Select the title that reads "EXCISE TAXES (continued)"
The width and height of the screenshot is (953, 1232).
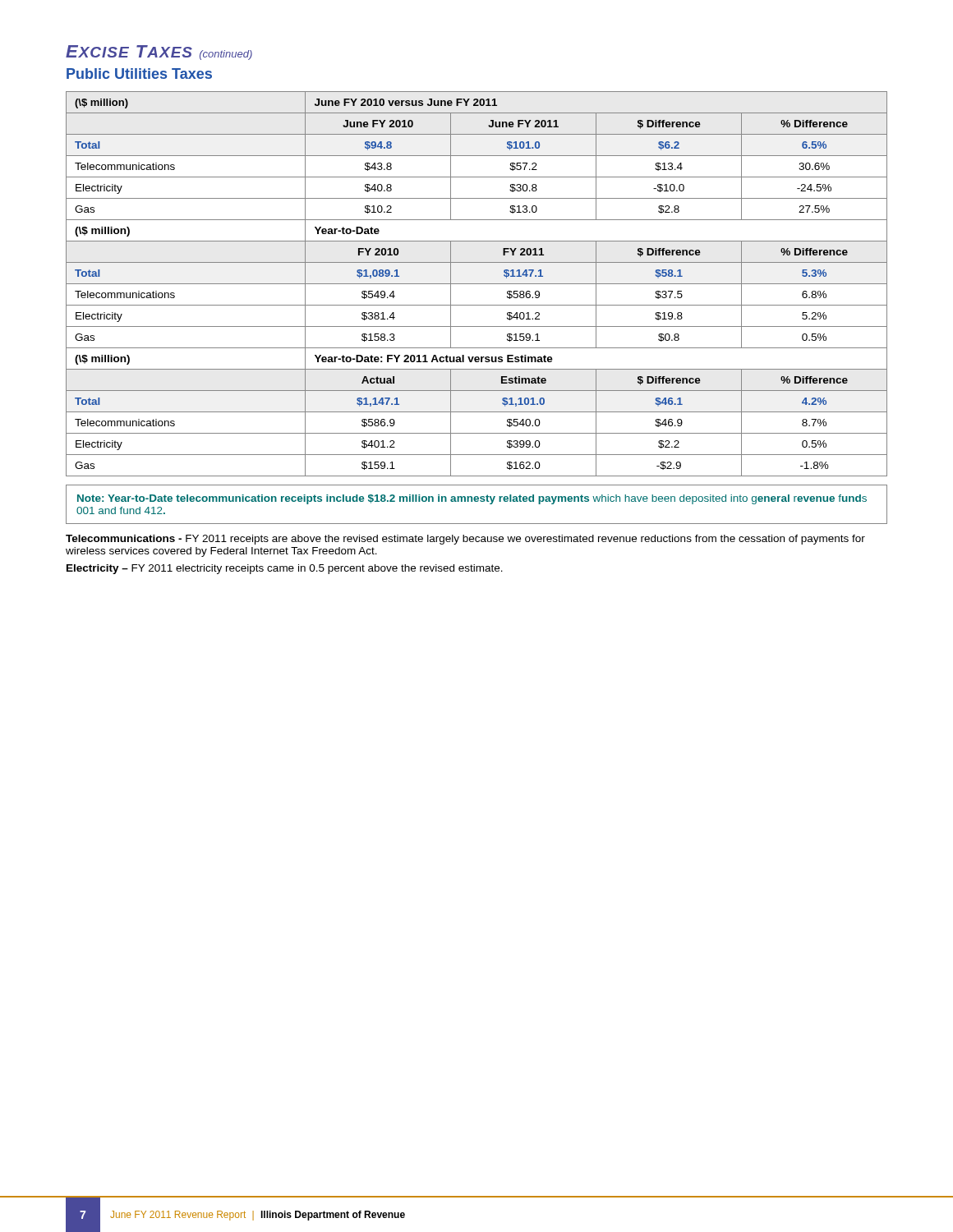[159, 51]
